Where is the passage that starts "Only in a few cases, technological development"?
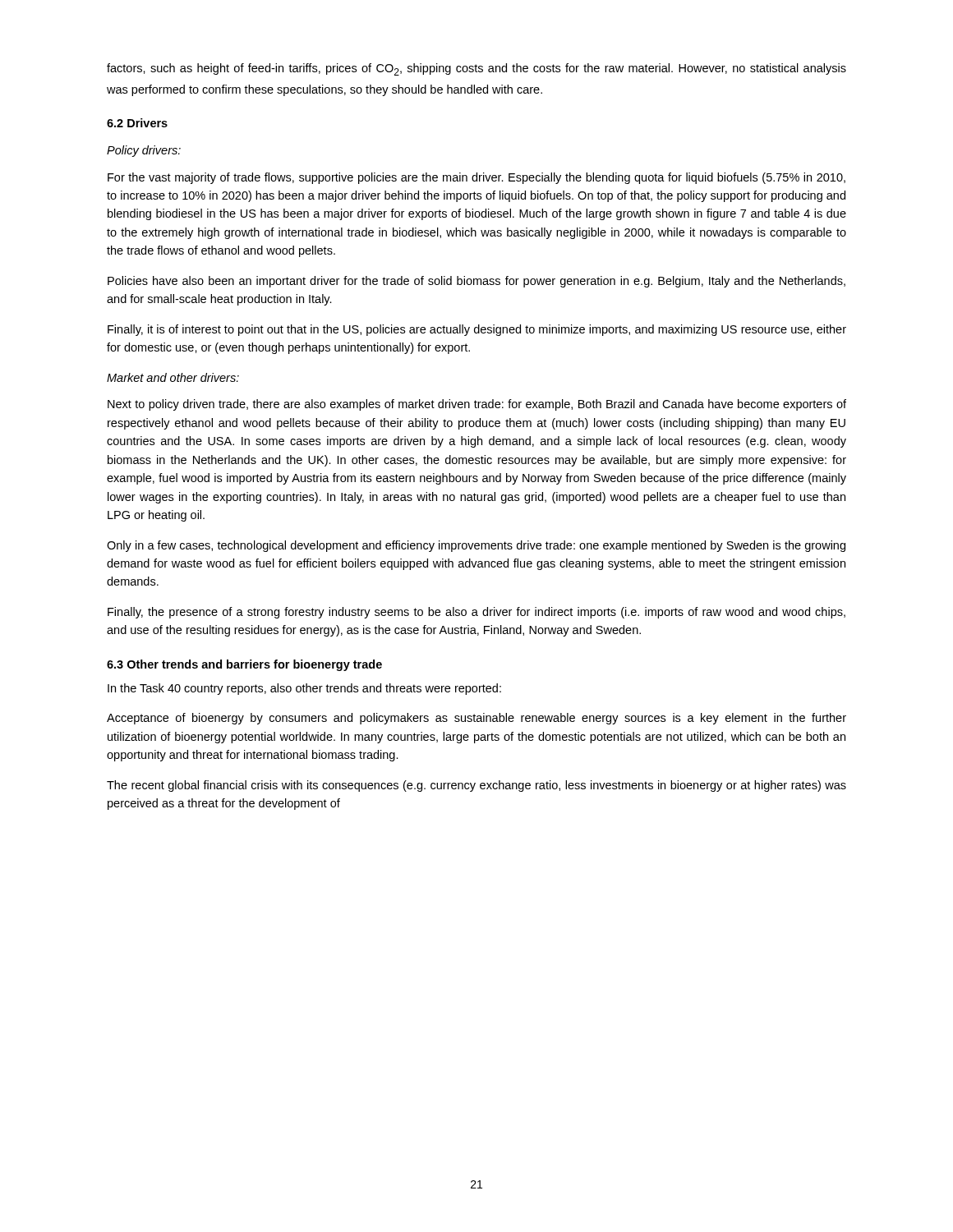953x1232 pixels. (x=476, y=563)
